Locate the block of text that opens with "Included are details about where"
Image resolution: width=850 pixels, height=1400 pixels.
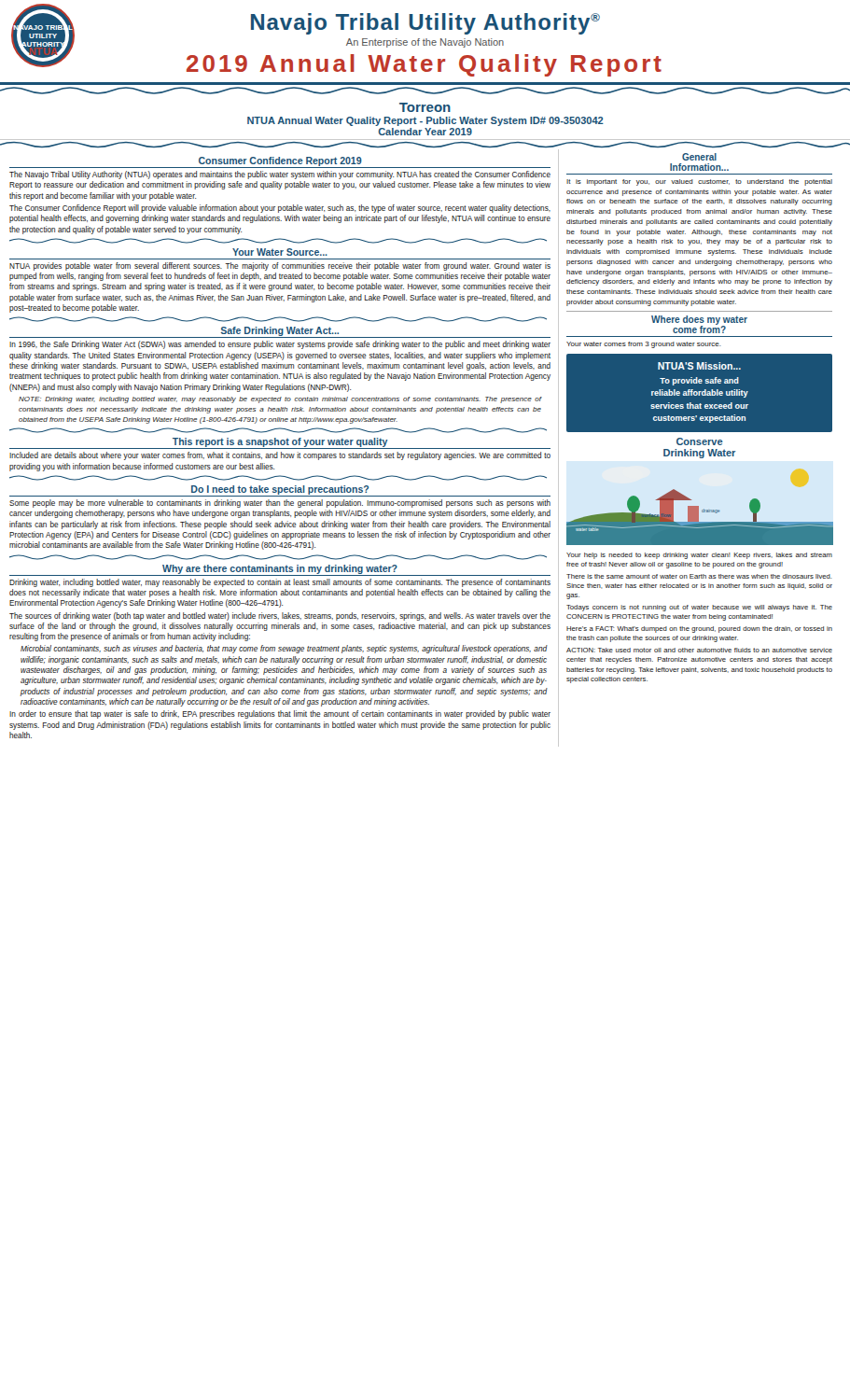pyautogui.click(x=280, y=462)
